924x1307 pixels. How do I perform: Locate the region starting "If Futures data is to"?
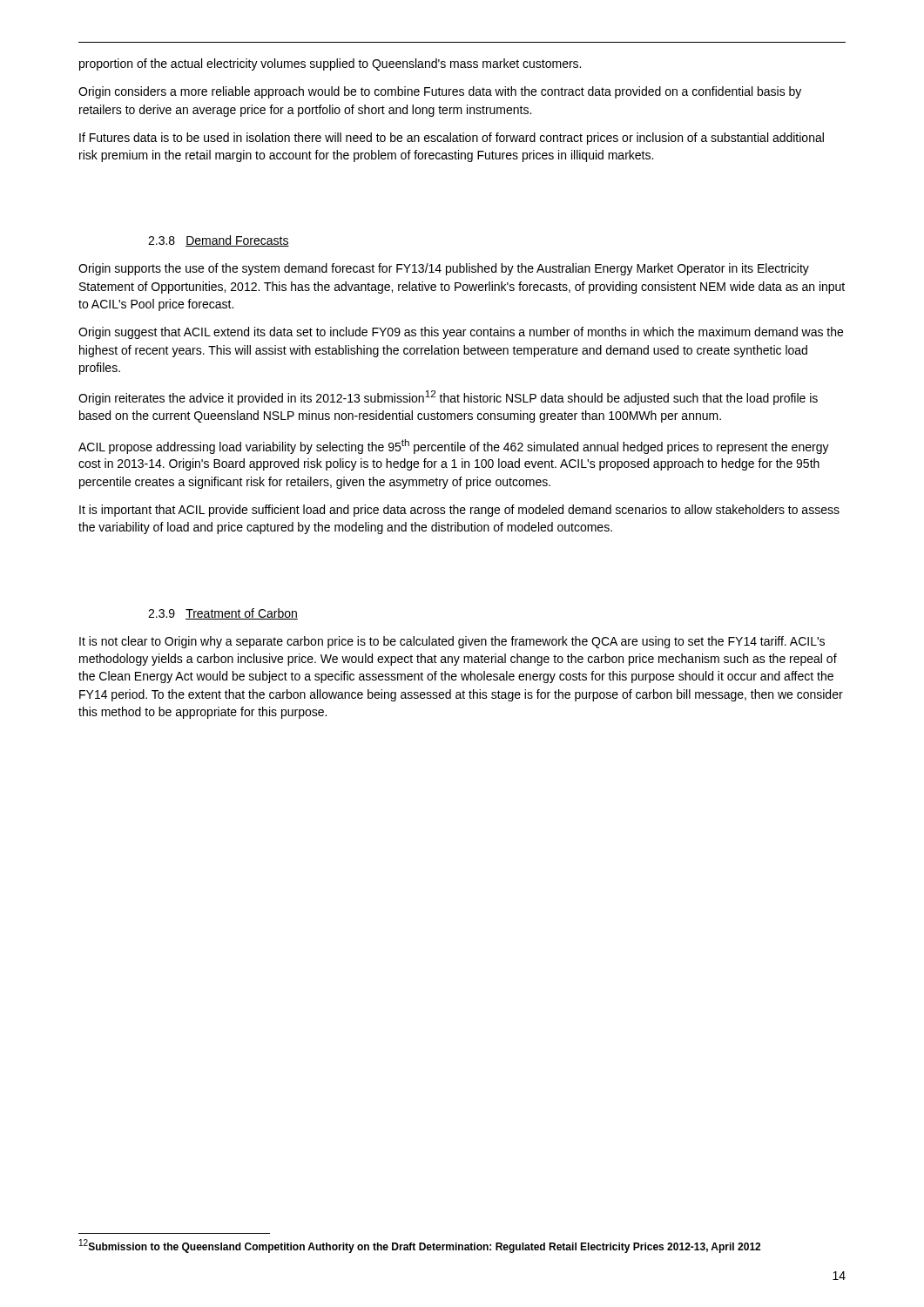462,147
